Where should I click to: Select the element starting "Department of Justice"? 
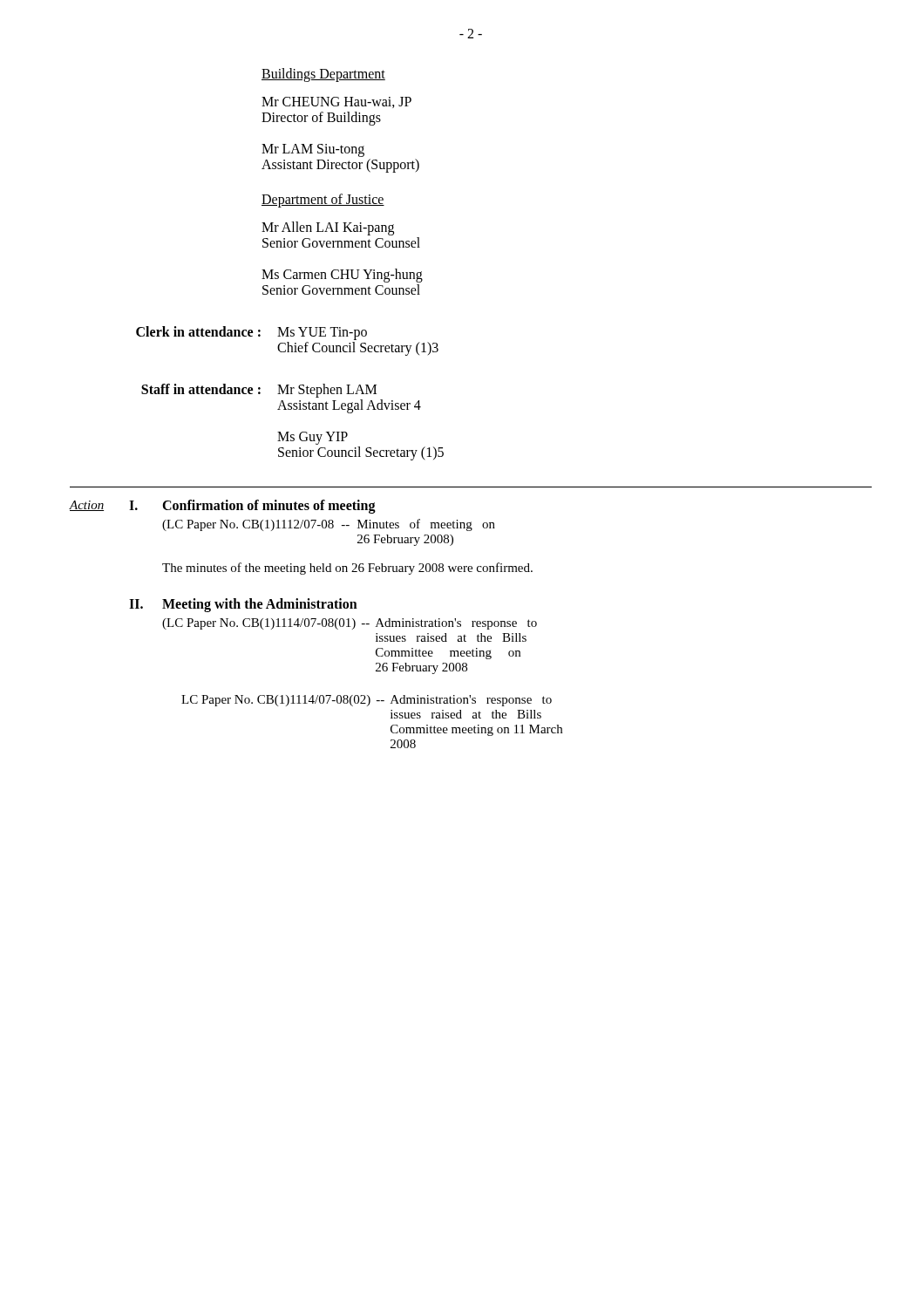(x=323, y=199)
